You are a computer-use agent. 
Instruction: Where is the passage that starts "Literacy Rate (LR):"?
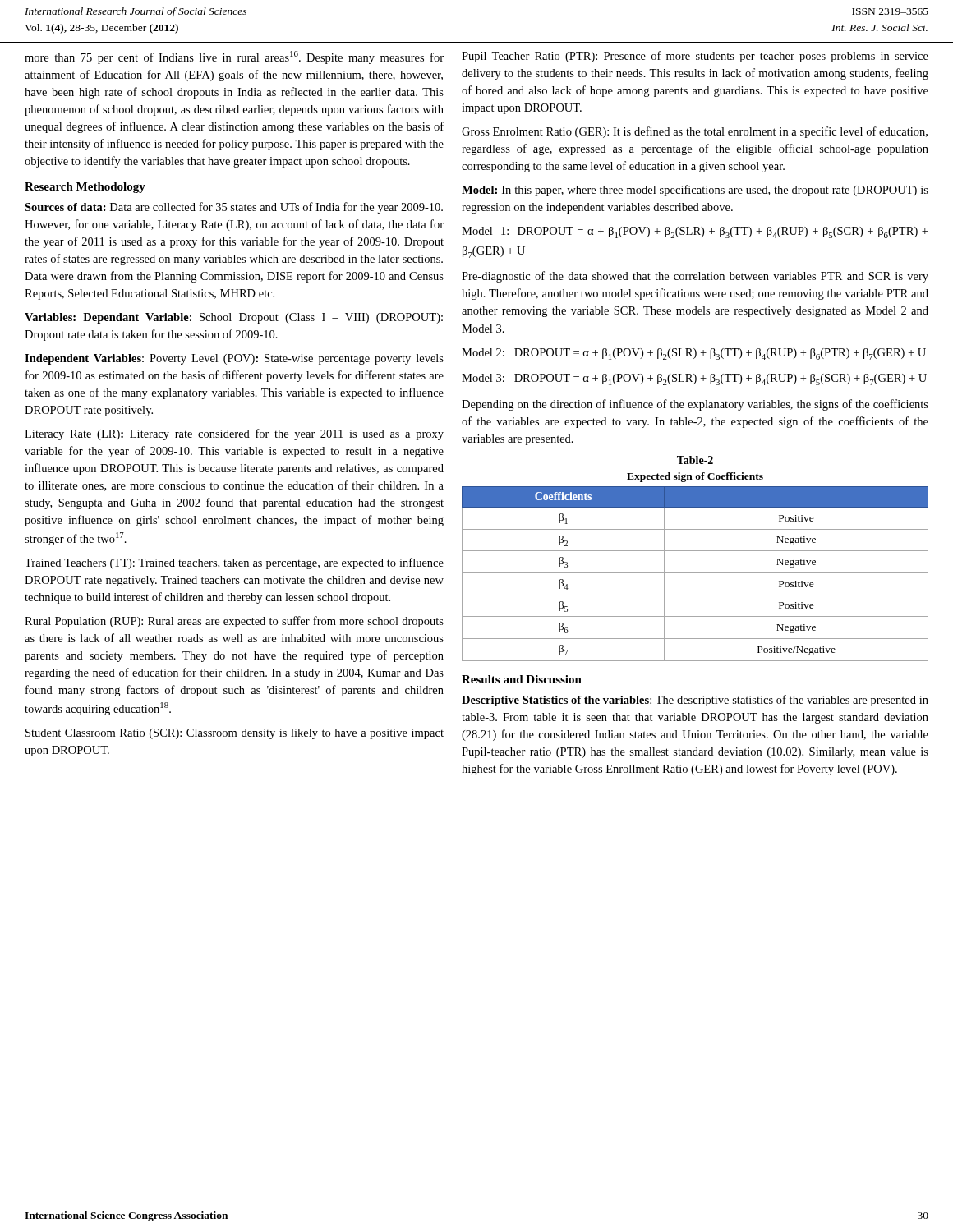(x=234, y=487)
